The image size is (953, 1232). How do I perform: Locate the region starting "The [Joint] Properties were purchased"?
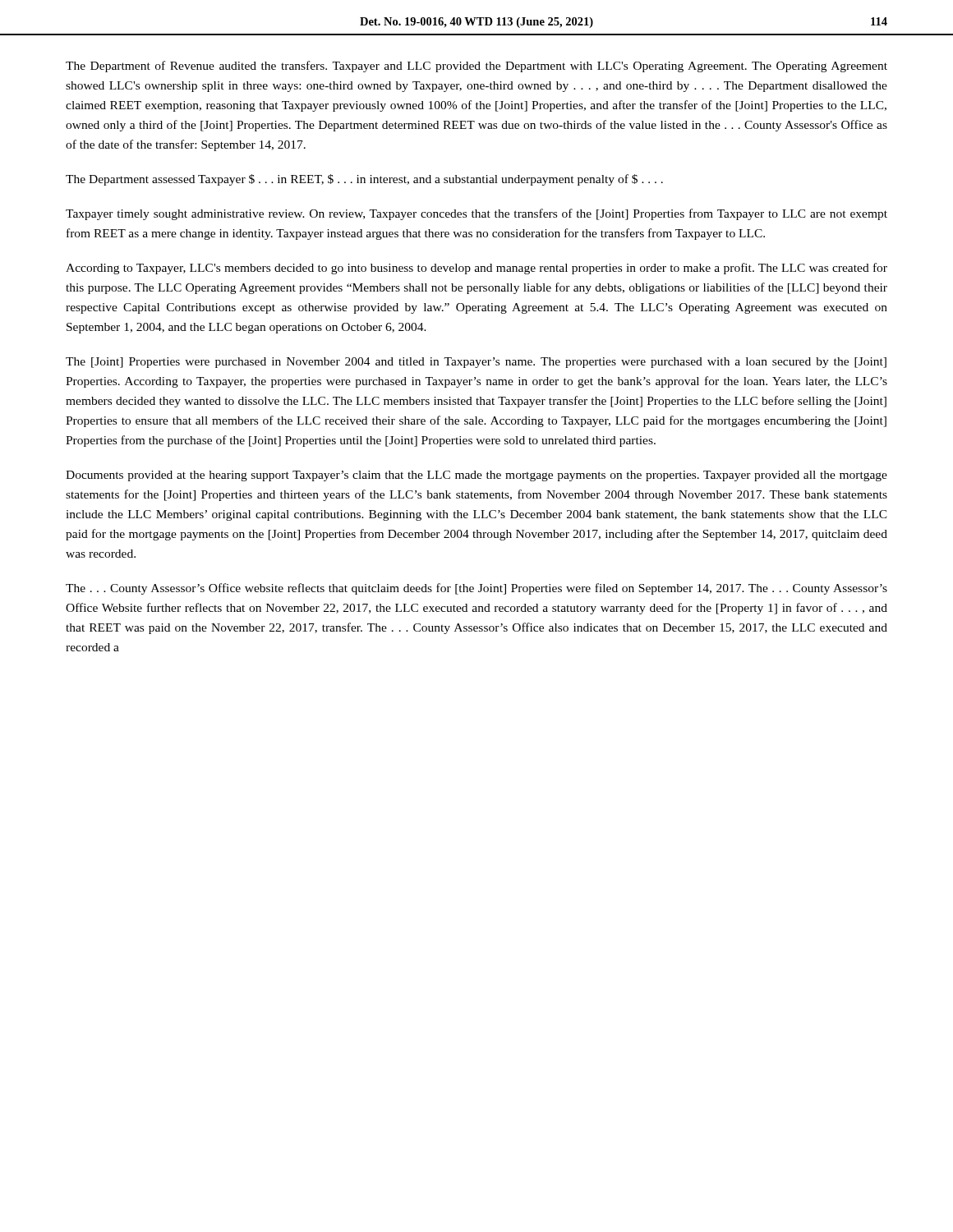(476, 401)
